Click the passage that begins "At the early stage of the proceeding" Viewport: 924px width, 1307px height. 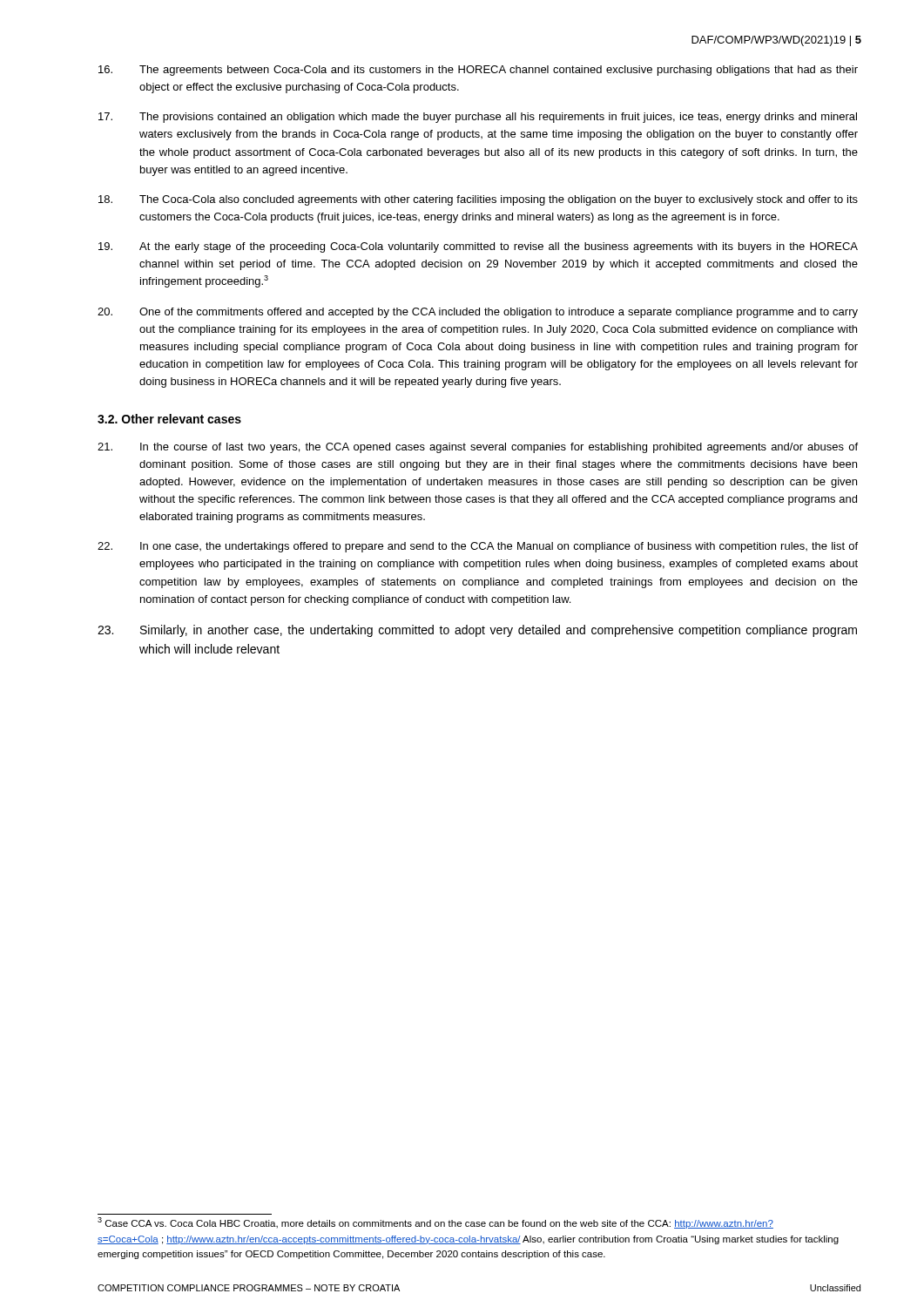[x=478, y=264]
